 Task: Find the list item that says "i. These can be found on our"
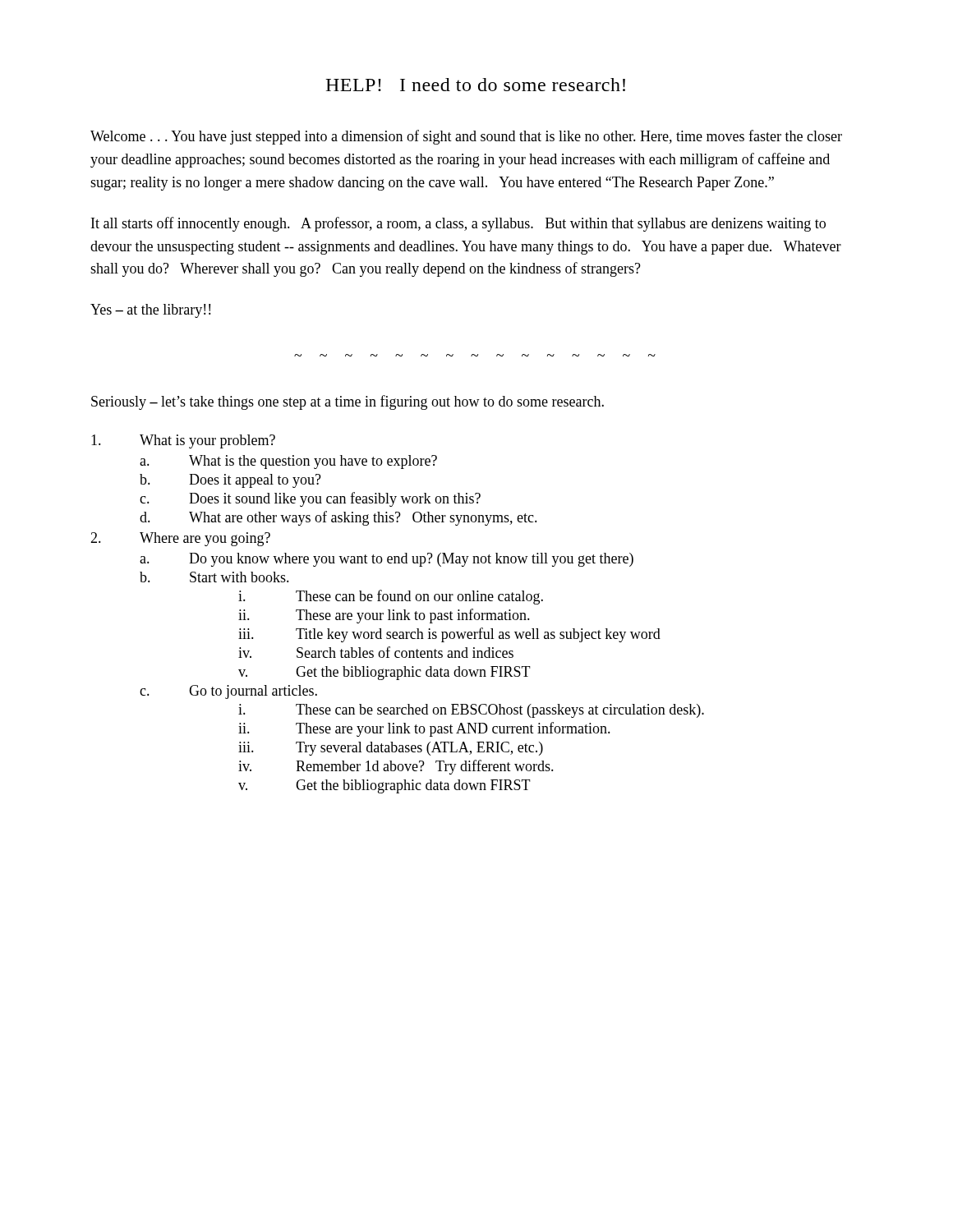(x=391, y=597)
